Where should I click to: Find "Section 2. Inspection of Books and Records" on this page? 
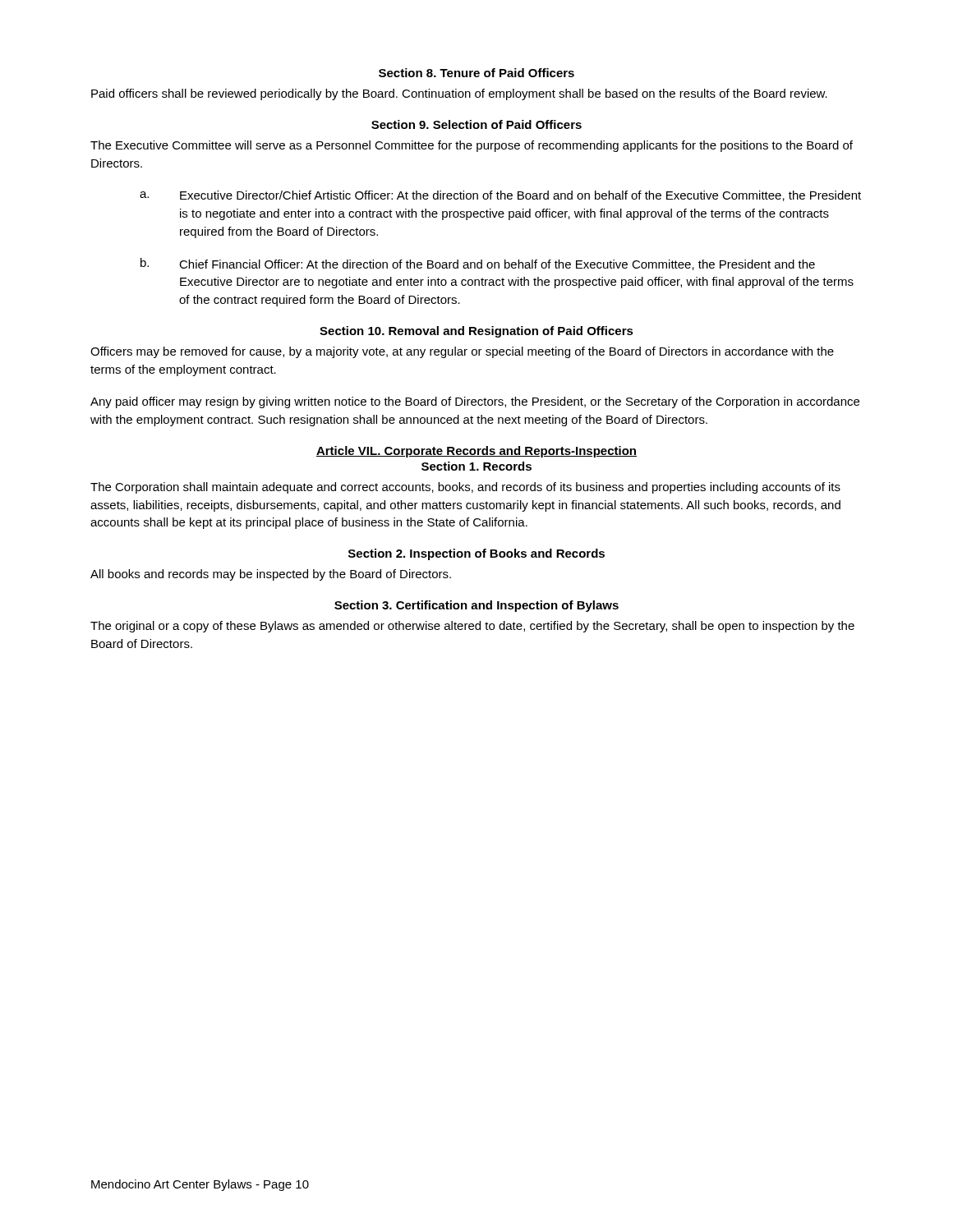476,553
